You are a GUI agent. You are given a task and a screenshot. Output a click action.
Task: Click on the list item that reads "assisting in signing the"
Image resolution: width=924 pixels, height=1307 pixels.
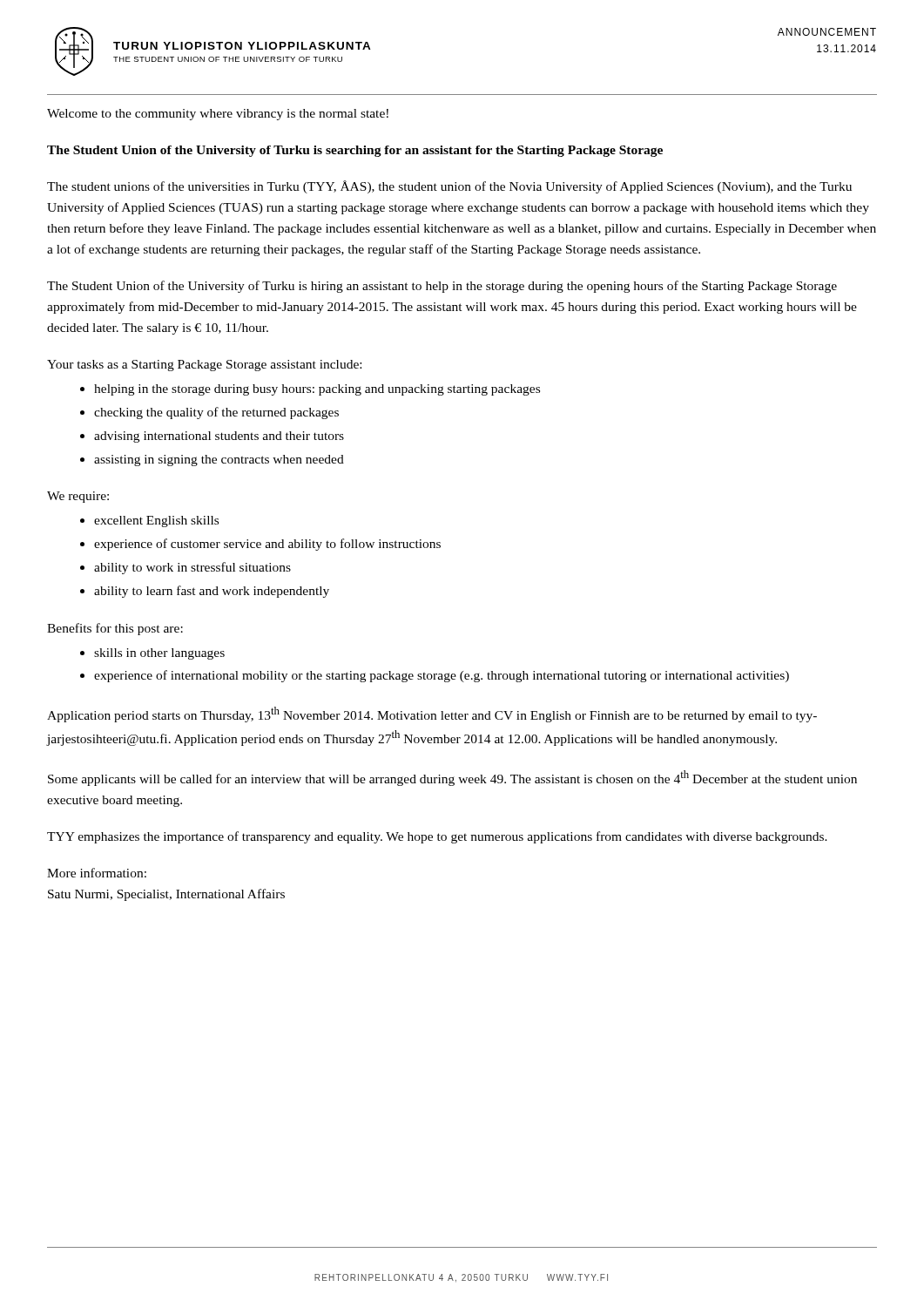[219, 458]
